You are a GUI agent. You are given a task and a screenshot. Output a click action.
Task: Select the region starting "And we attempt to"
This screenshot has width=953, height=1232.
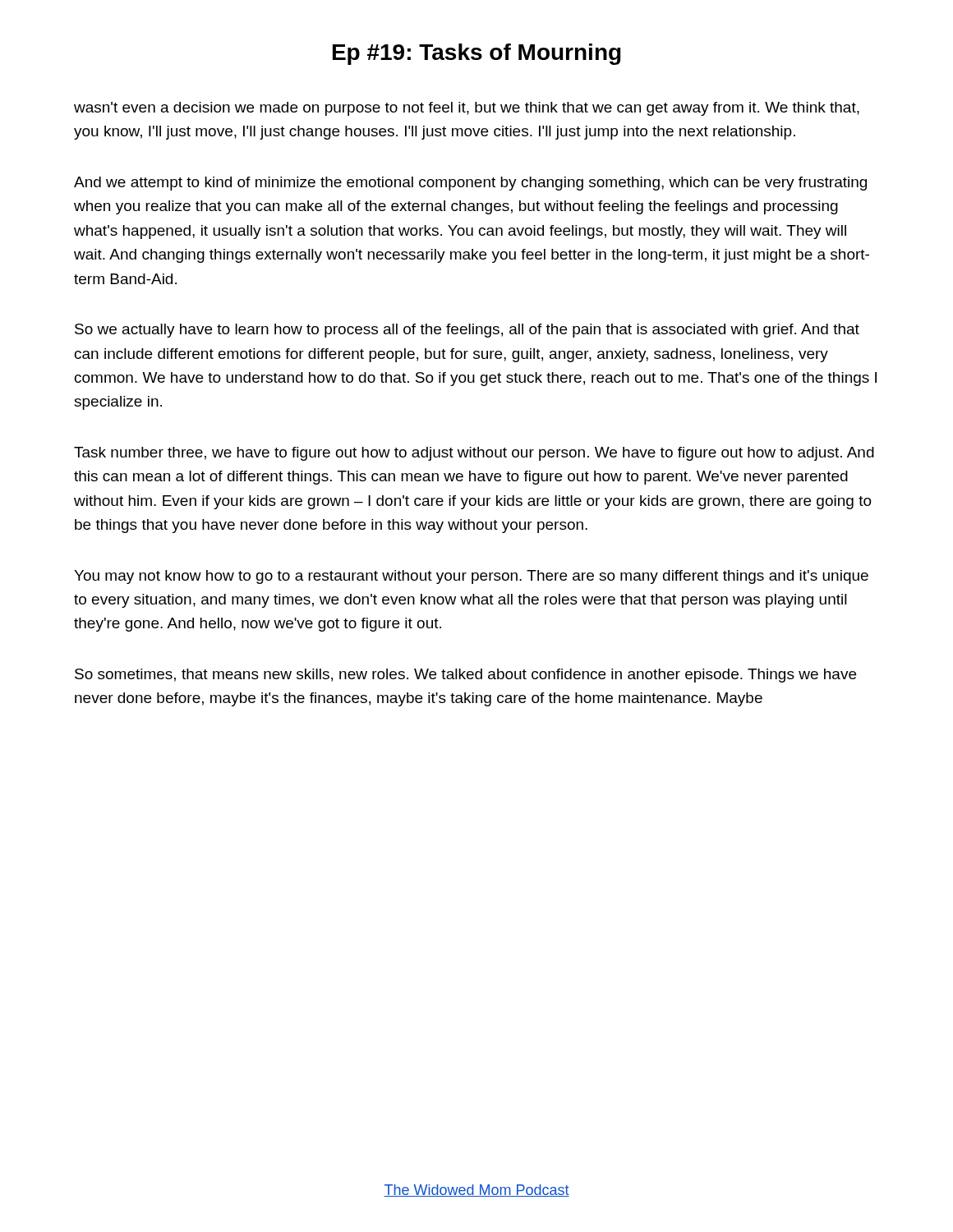tap(472, 230)
